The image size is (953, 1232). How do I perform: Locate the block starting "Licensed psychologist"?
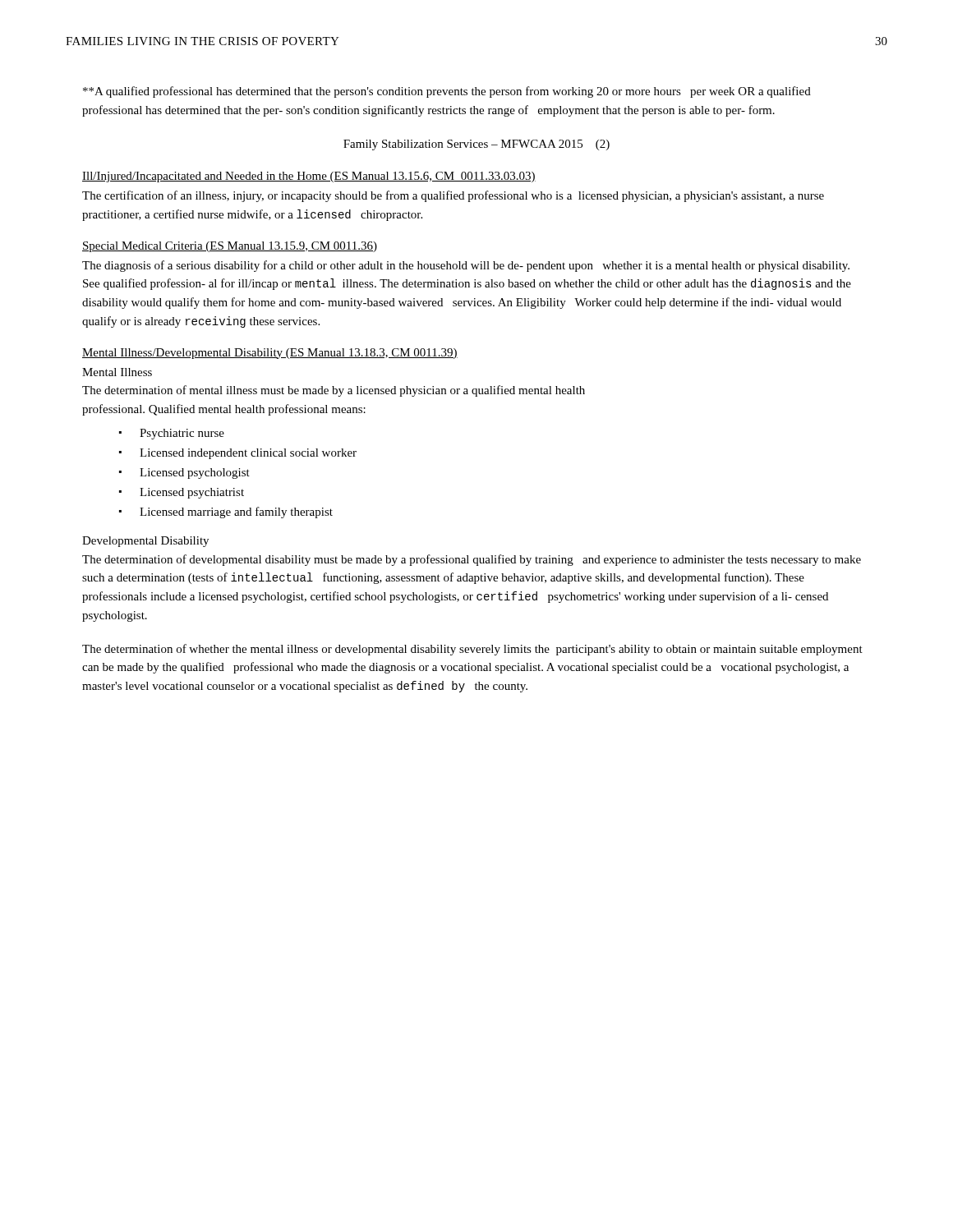click(x=195, y=472)
